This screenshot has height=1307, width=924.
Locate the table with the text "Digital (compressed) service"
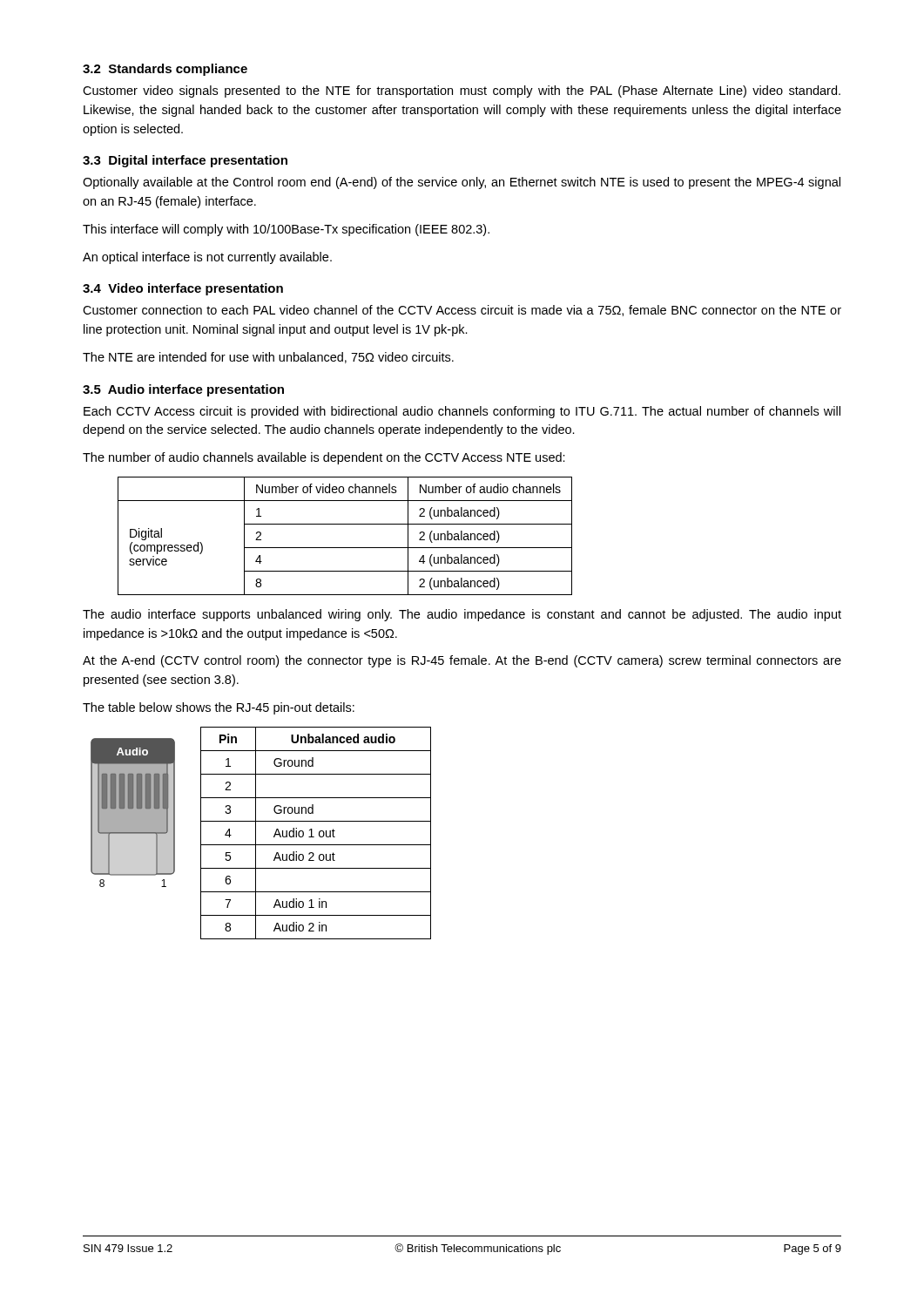click(462, 536)
